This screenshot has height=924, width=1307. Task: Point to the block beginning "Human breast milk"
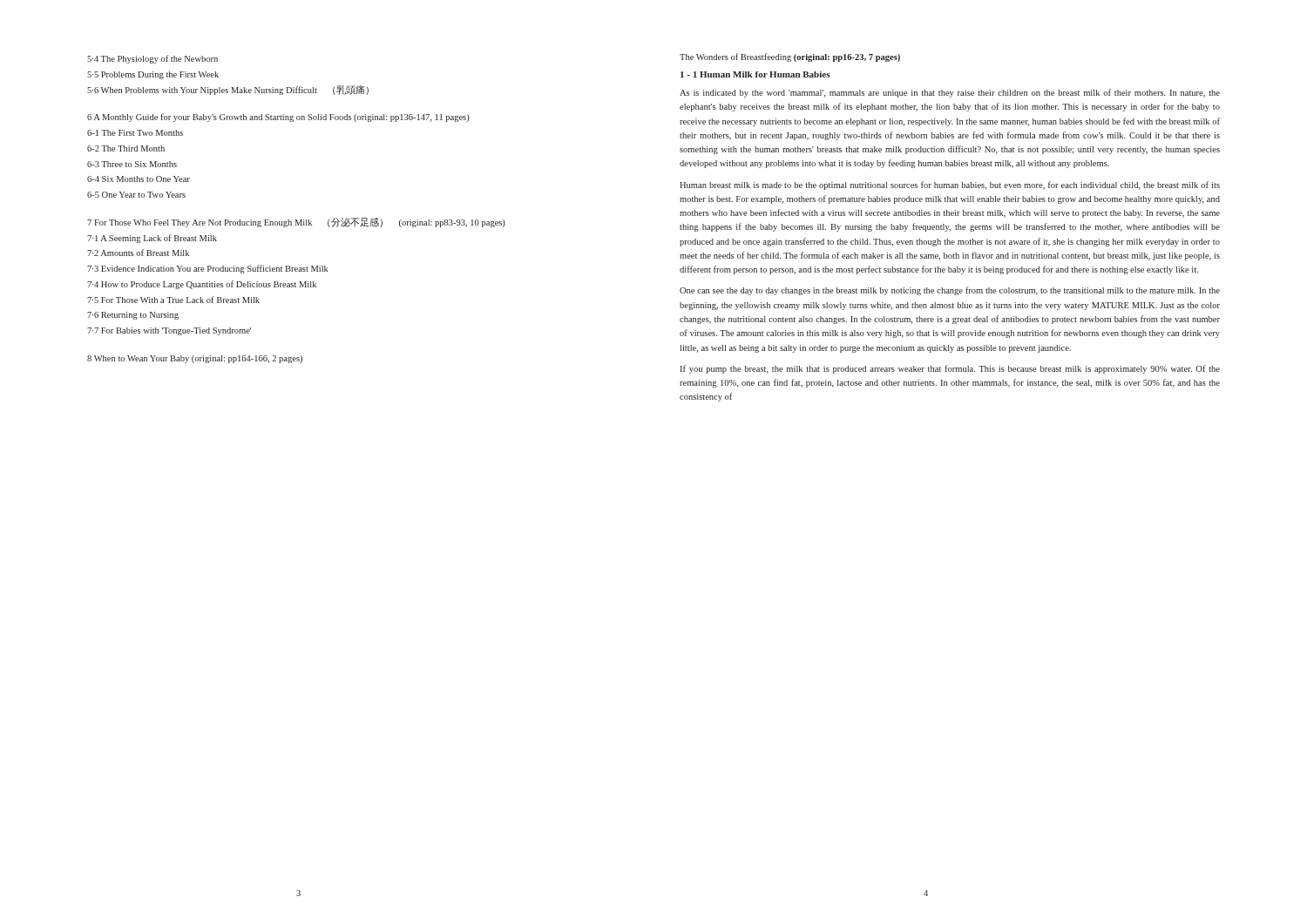click(x=950, y=227)
